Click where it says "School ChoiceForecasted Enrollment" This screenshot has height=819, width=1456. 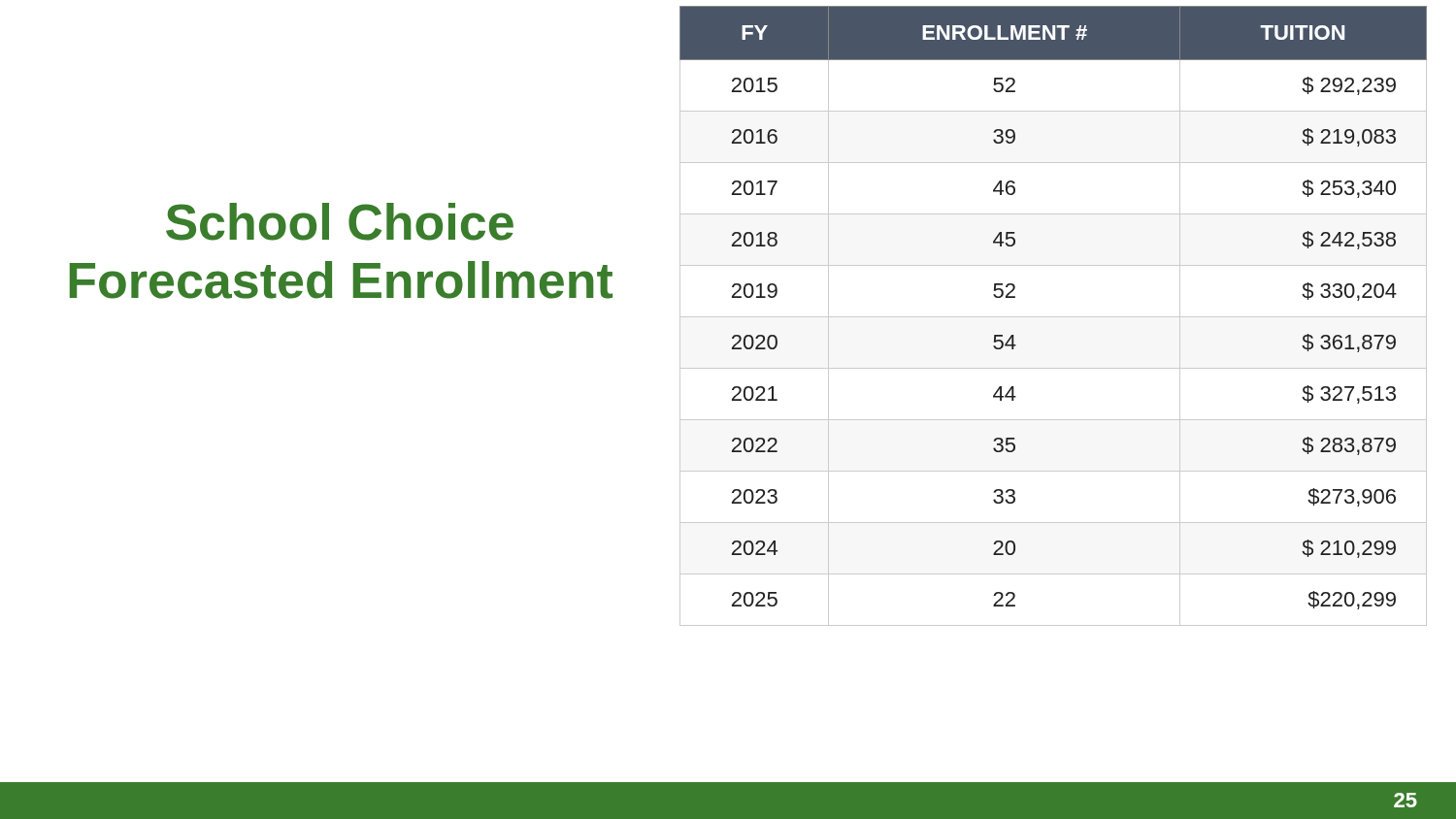(340, 252)
